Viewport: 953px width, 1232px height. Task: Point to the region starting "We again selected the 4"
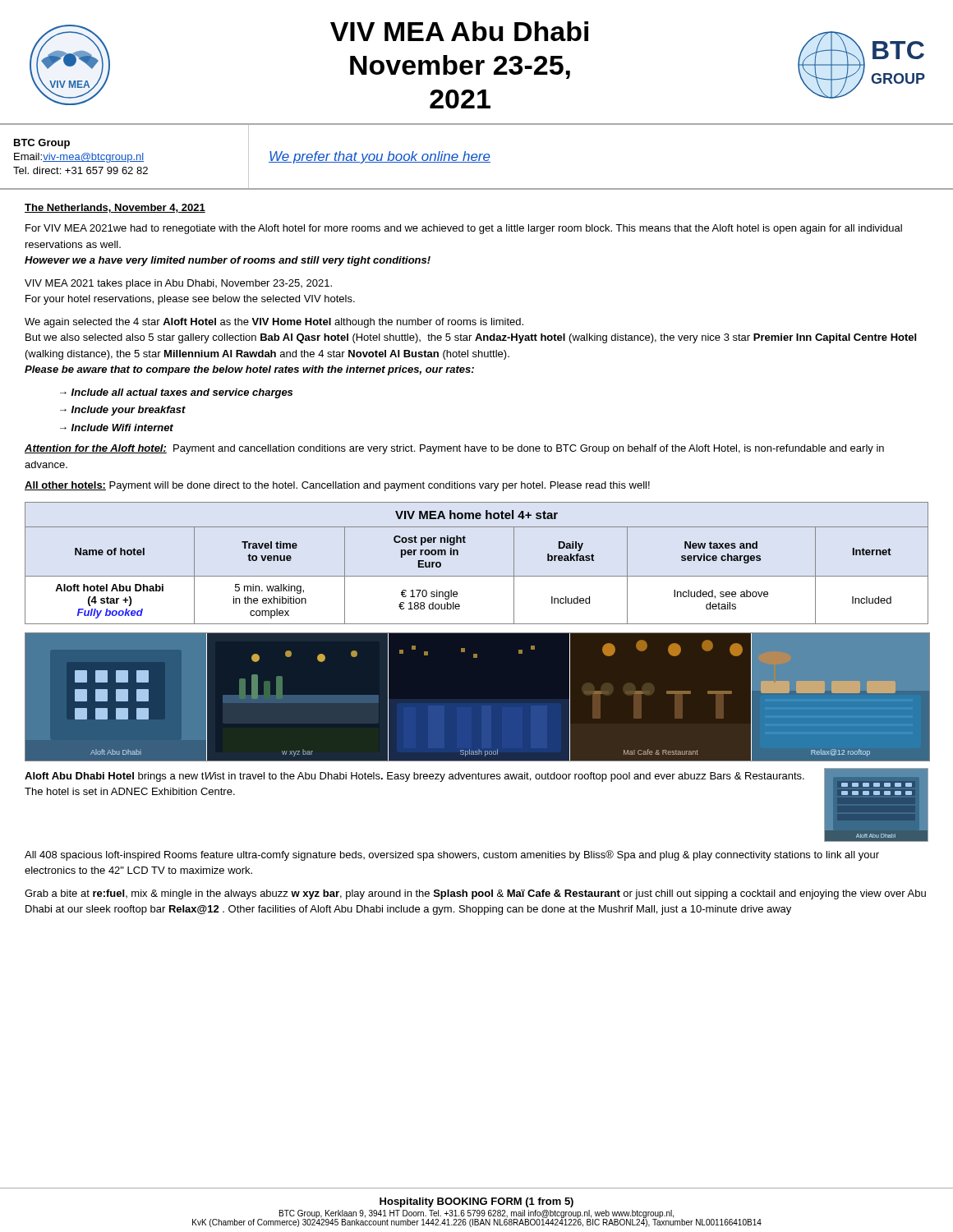(x=471, y=345)
